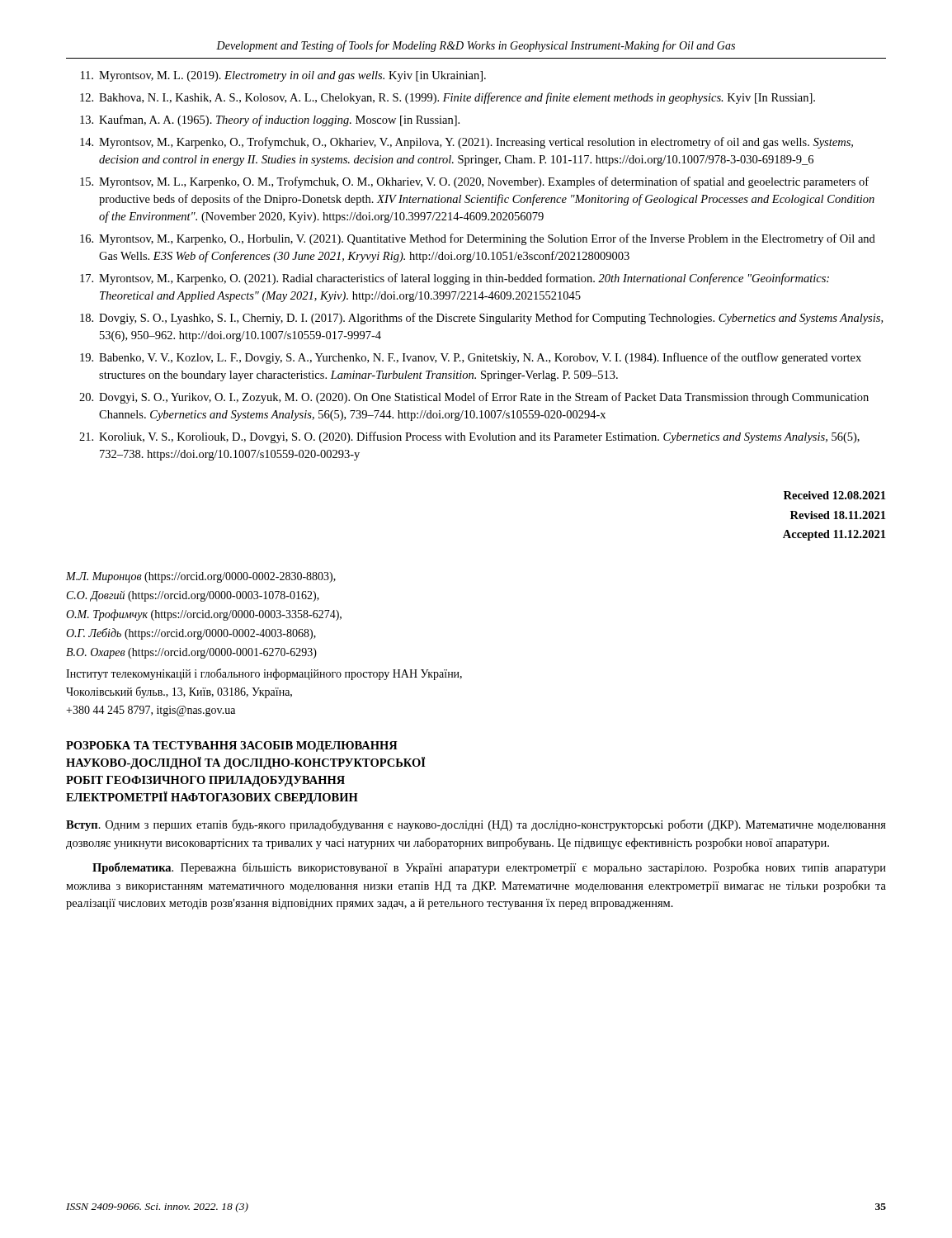Click the passage that begins "13. Kaufman, A. A."
Image resolution: width=952 pixels, height=1238 pixels.
click(x=270, y=120)
